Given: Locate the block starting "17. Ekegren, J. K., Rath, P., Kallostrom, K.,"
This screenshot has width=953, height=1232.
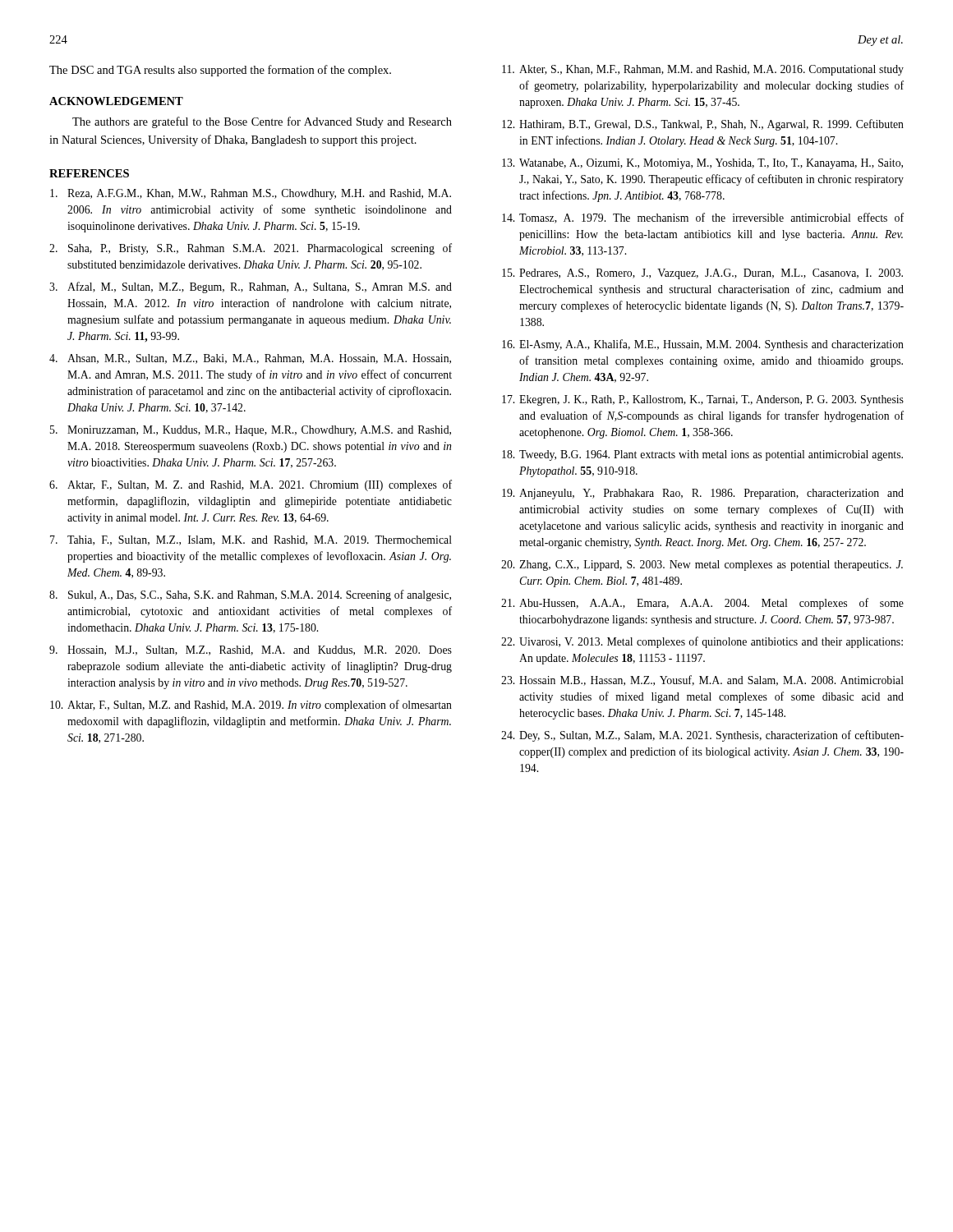Looking at the screenshot, I should coord(702,416).
